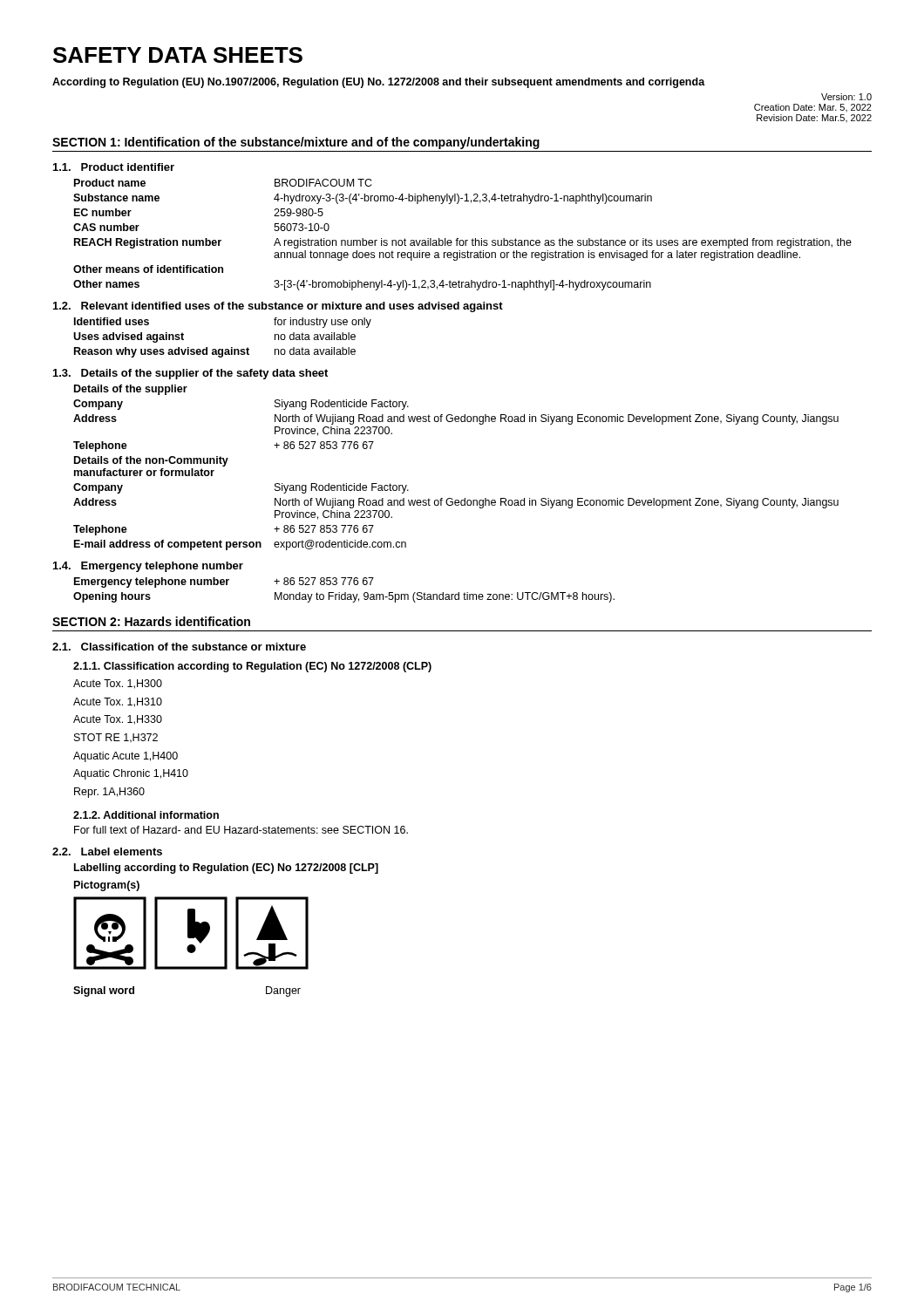Navigate to the text starting "1.2. Relevant identified uses of the"
This screenshot has width=924, height=1308.
[277, 306]
